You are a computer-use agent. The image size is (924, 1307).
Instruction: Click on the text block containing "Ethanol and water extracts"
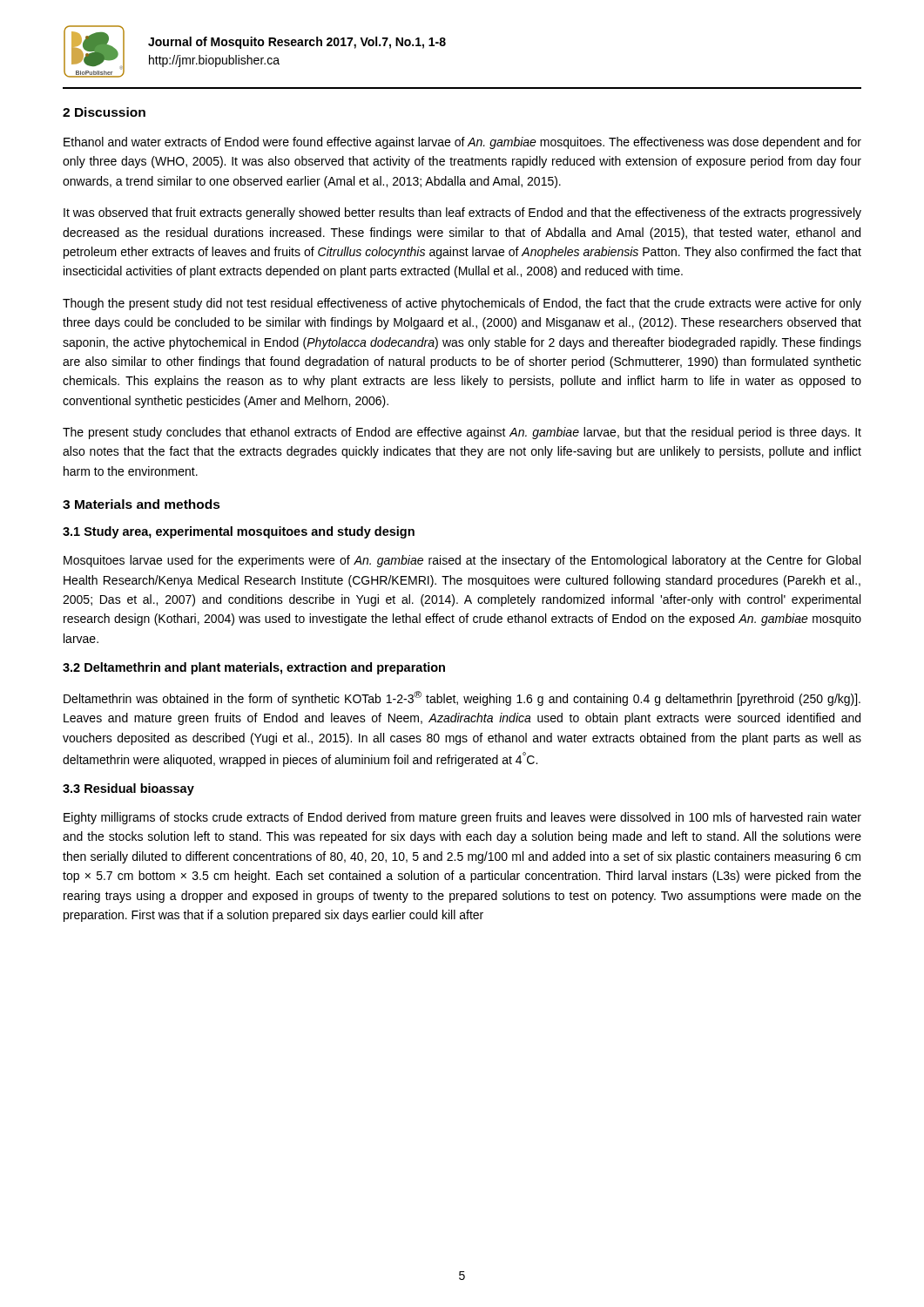click(462, 162)
